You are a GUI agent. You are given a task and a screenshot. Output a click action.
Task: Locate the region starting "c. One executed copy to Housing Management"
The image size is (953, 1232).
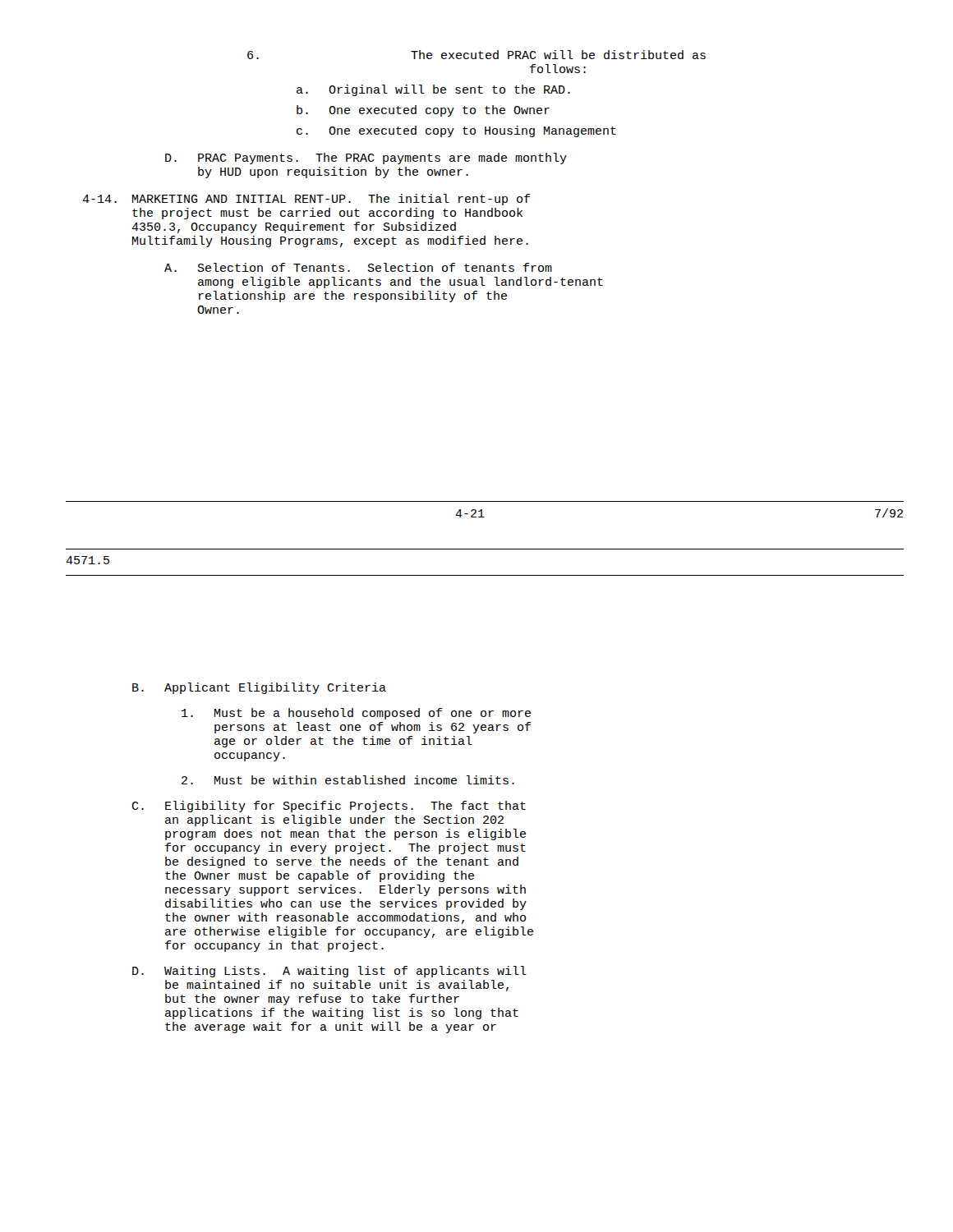point(456,132)
